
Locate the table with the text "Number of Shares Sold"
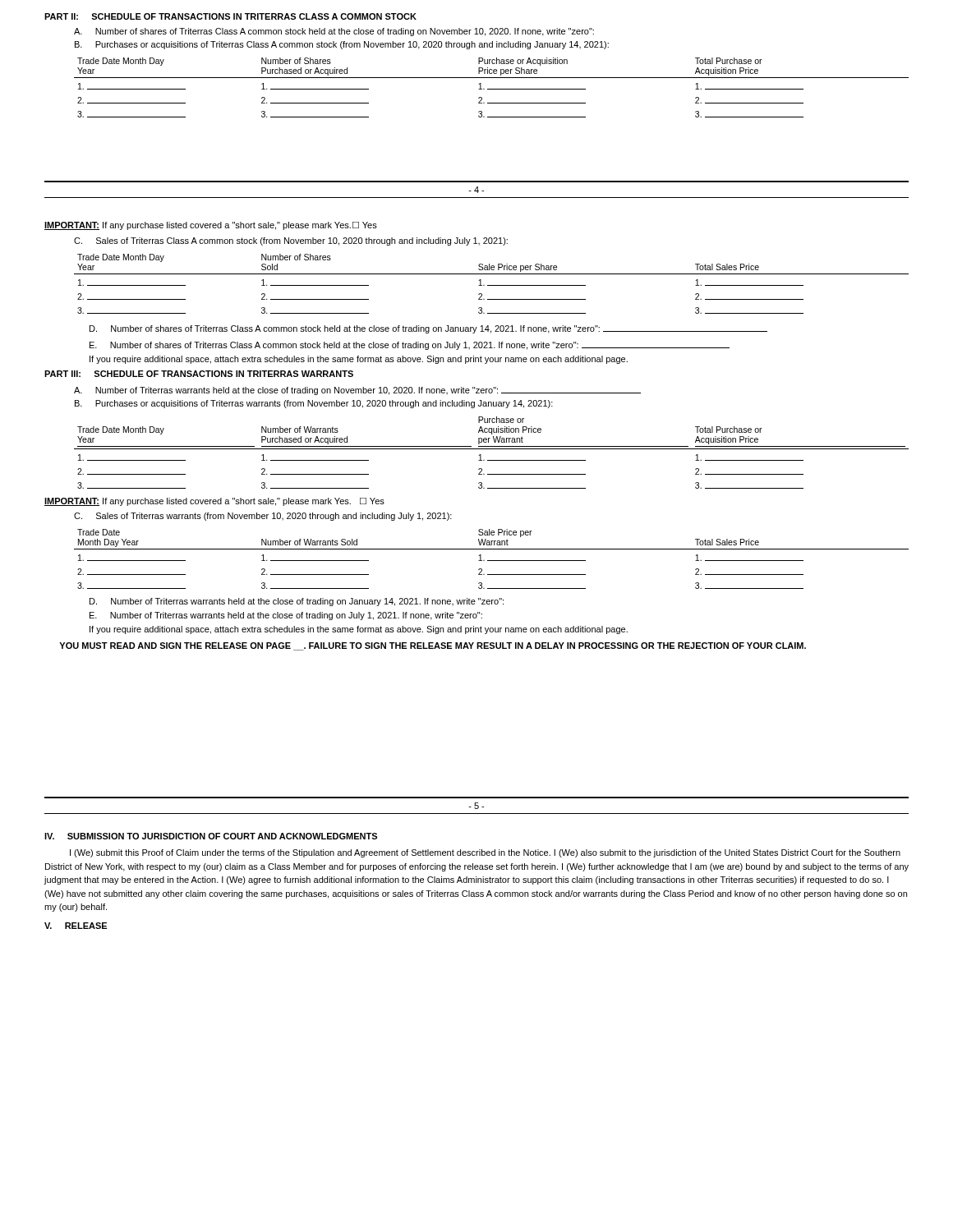tap(491, 283)
